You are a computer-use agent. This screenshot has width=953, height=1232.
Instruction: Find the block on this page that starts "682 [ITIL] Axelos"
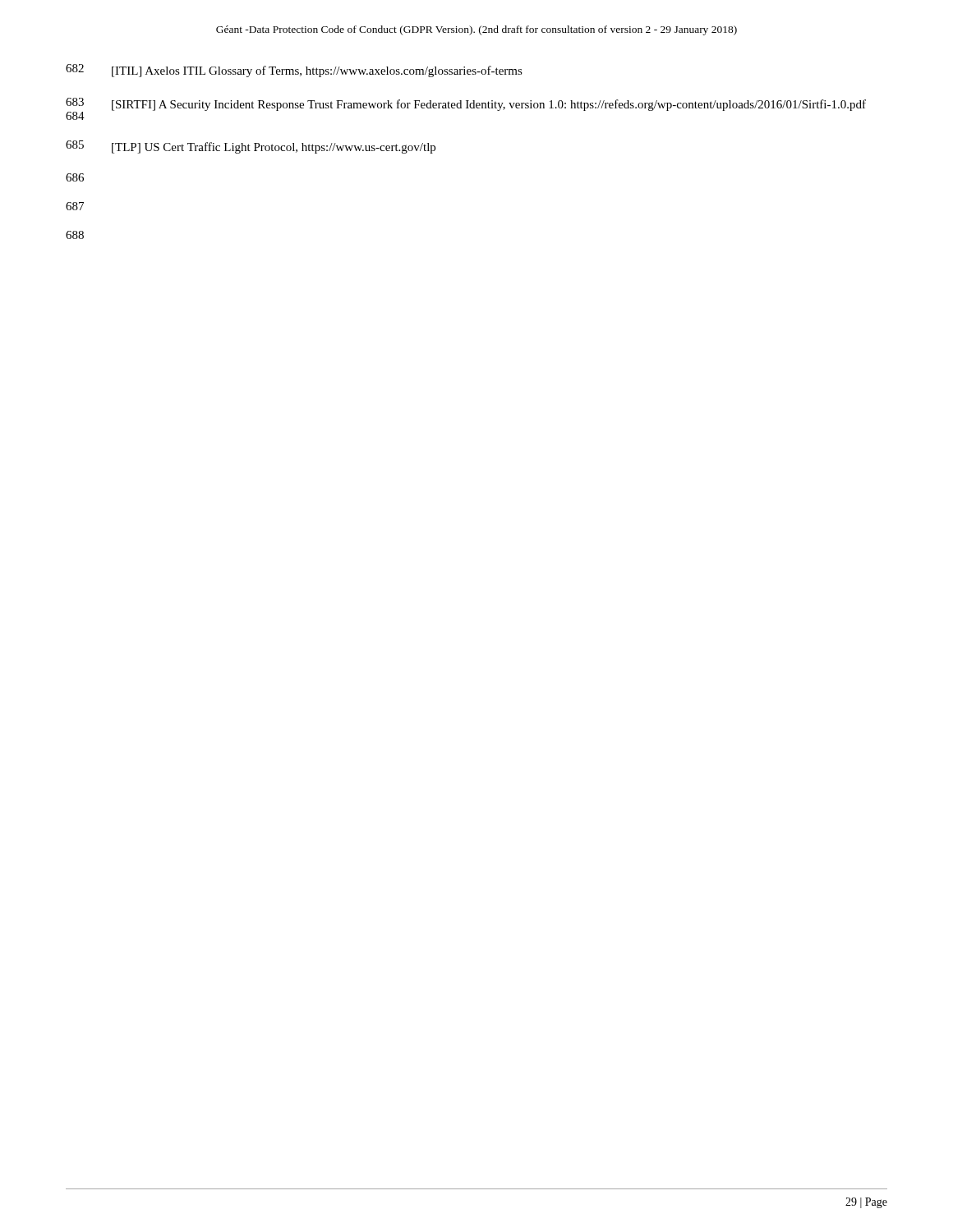coord(476,71)
